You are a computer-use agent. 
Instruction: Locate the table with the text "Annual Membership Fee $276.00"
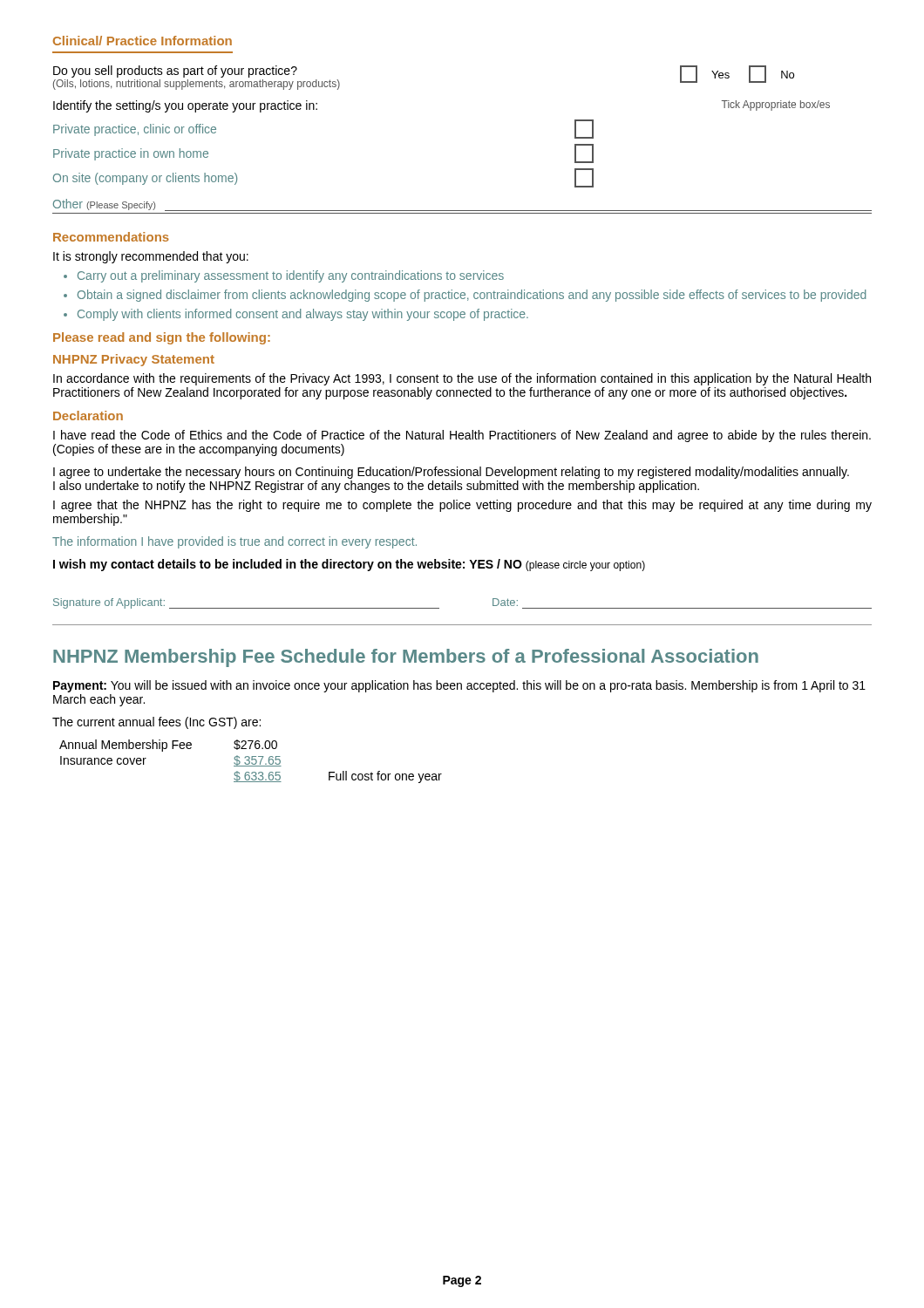coord(466,760)
